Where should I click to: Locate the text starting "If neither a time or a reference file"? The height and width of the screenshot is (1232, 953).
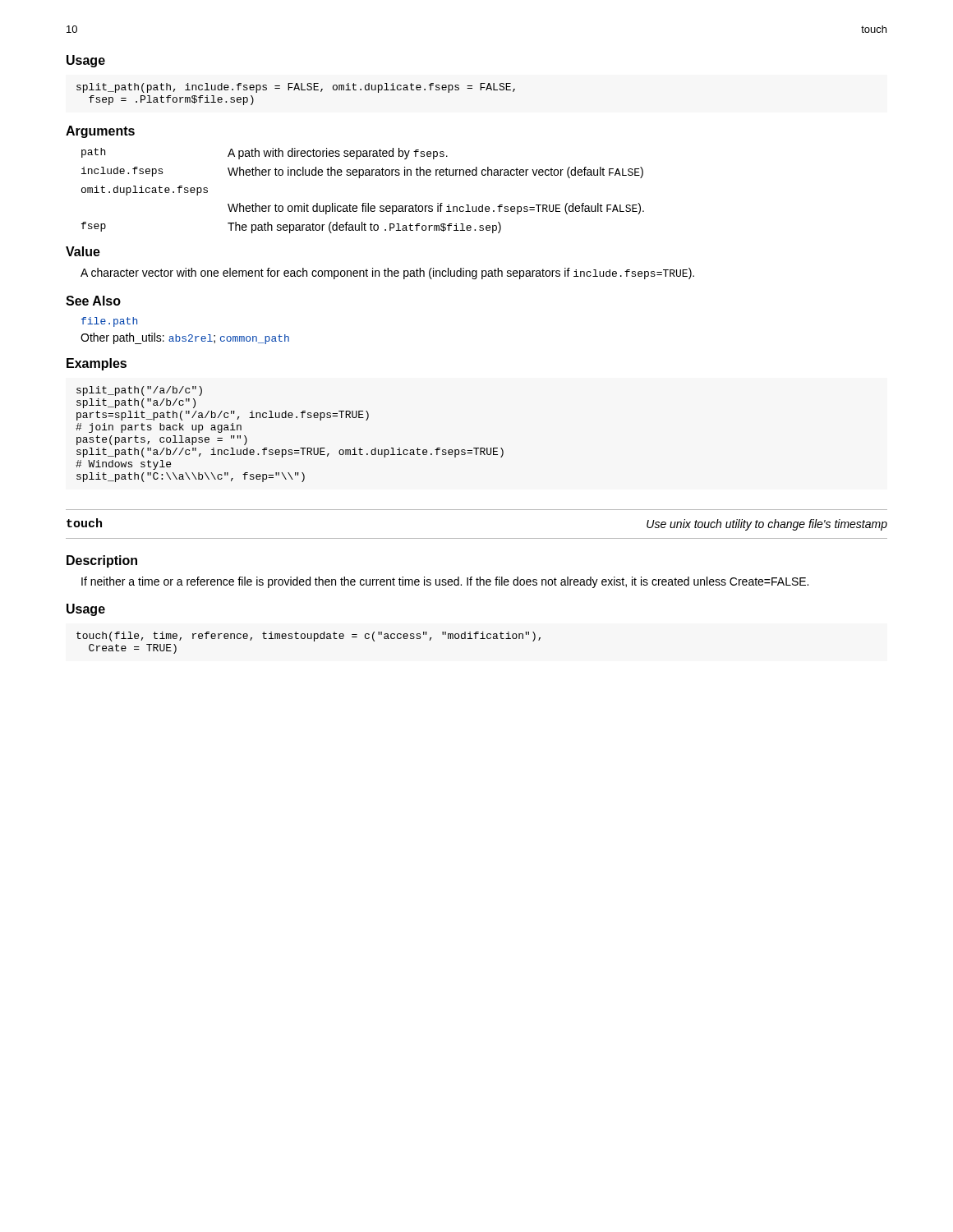point(484,582)
